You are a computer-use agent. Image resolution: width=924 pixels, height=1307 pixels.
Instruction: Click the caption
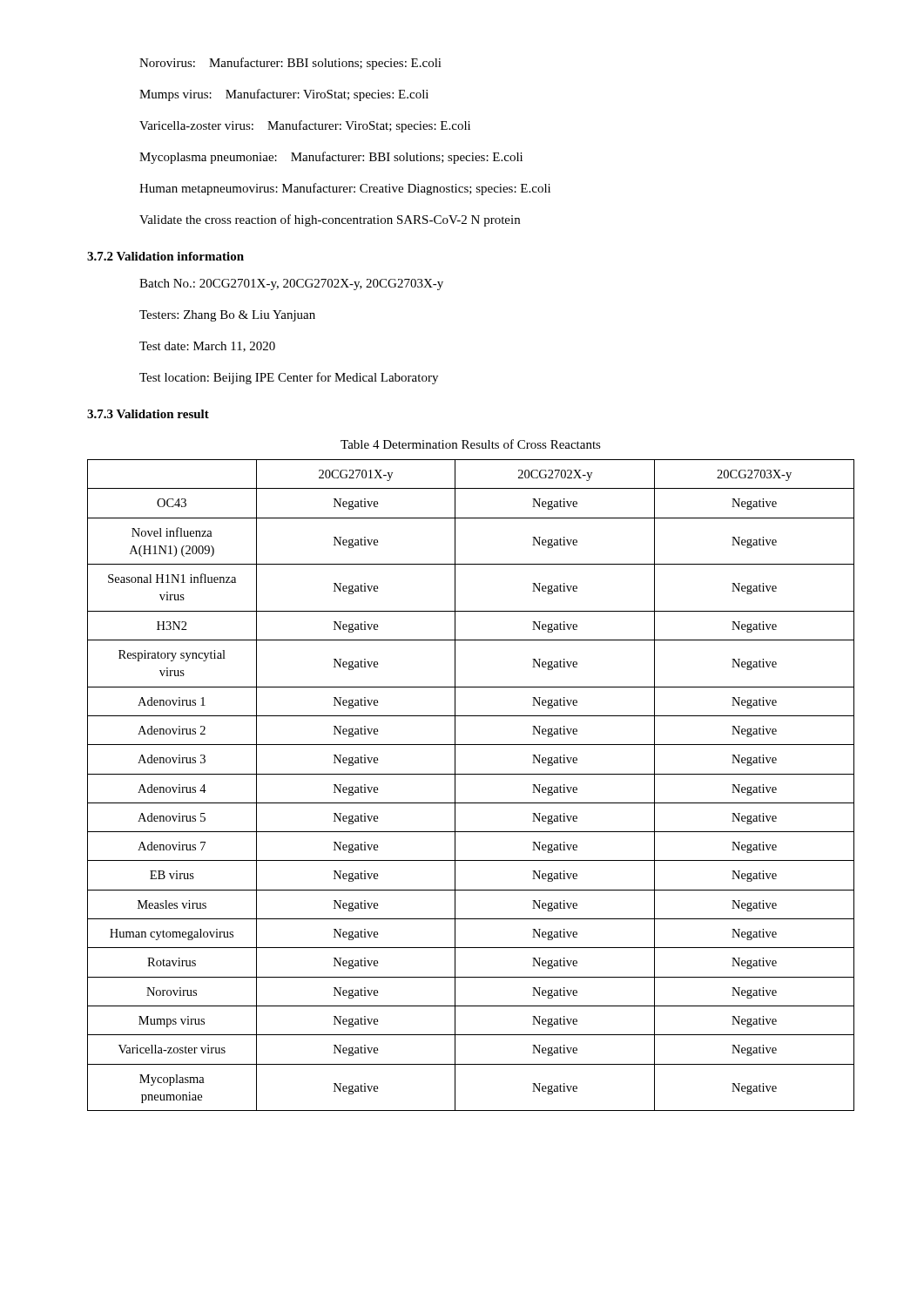click(471, 444)
